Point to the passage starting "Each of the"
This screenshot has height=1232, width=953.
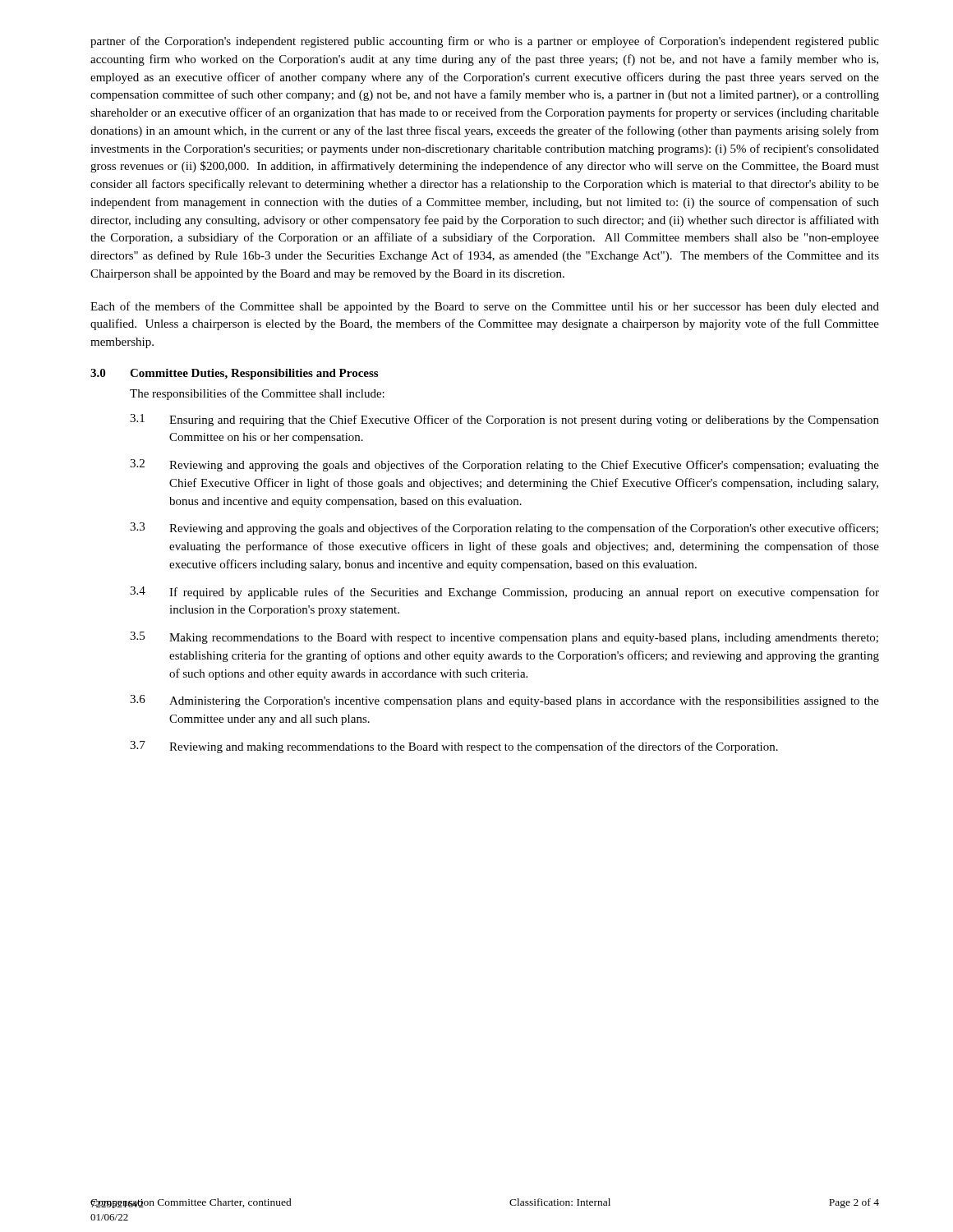[x=485, y=324]
